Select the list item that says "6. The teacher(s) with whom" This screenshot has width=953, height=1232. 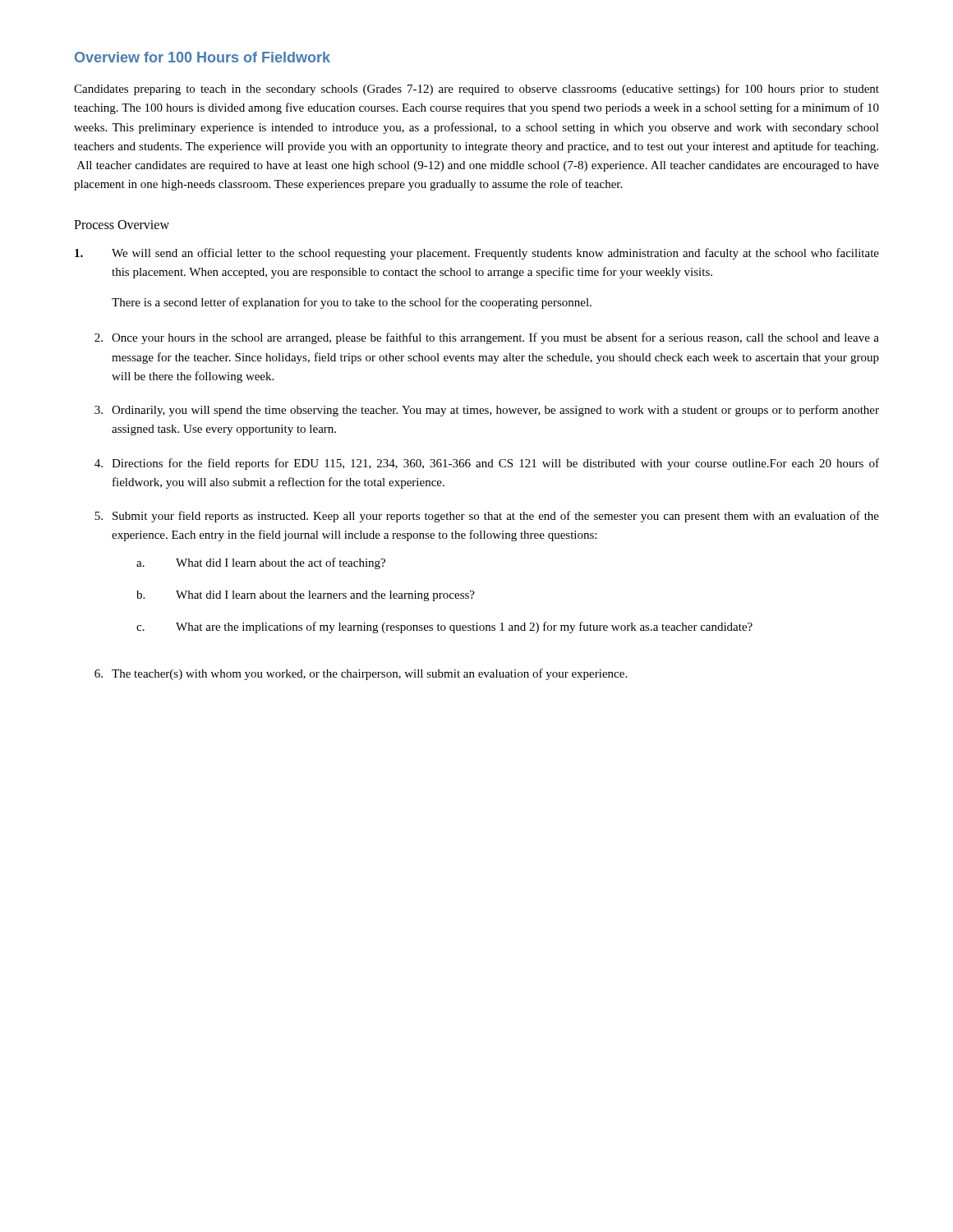coord(476,674)
